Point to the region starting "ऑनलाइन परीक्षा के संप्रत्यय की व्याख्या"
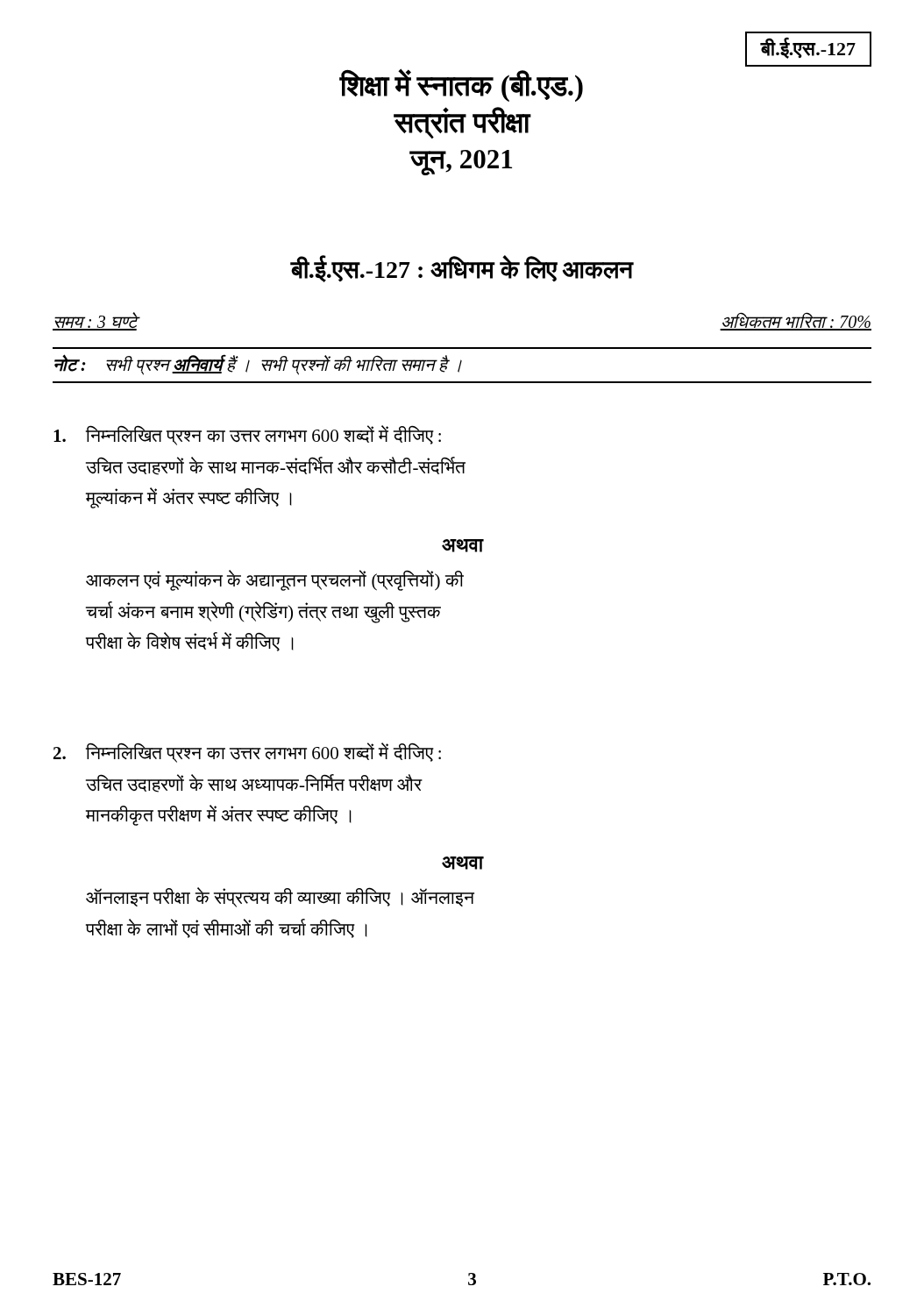924x1315 pixels. [x=280, y=913]
